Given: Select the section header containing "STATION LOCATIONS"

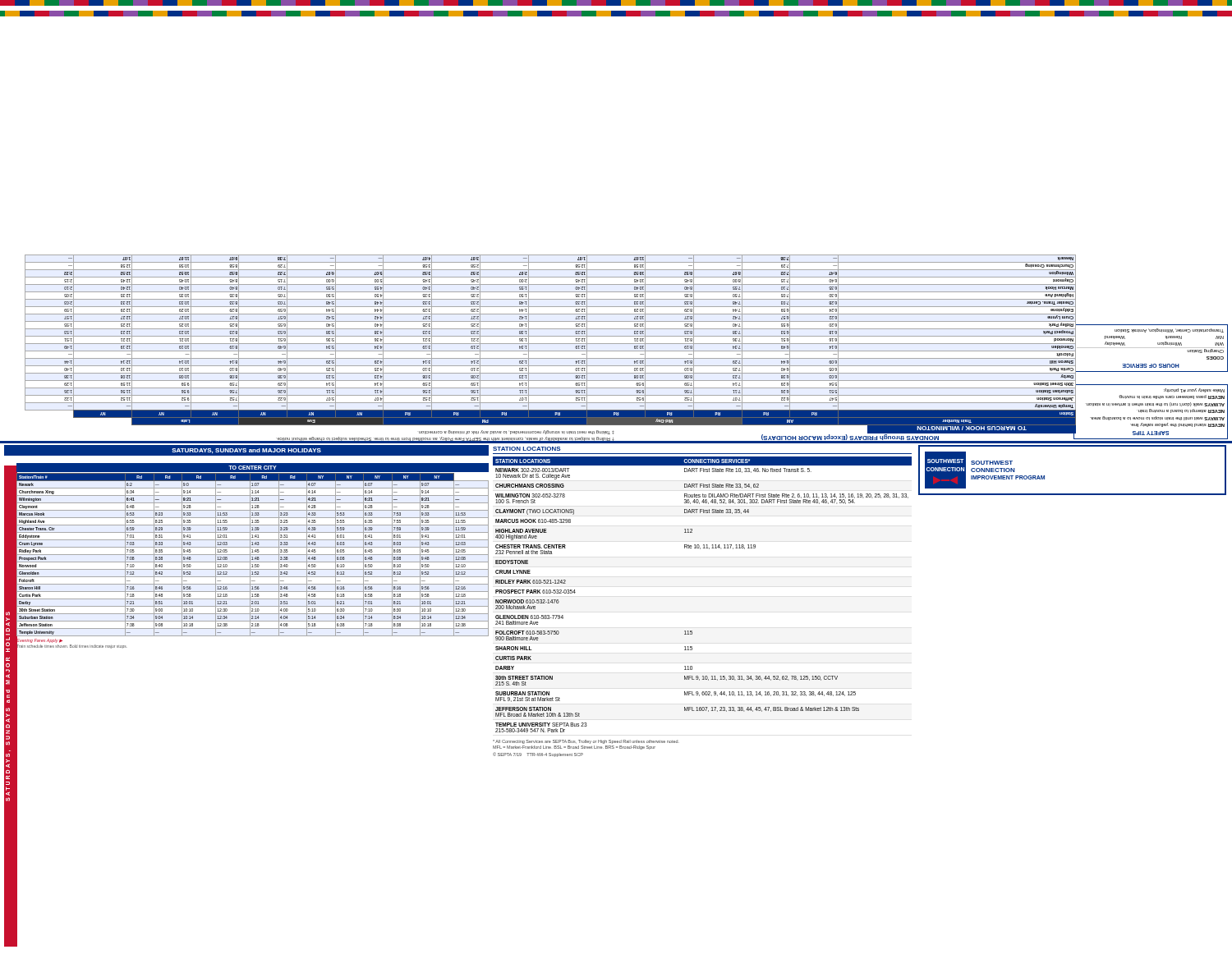Looking at the screenshot, I should click(x=527, y=449).
